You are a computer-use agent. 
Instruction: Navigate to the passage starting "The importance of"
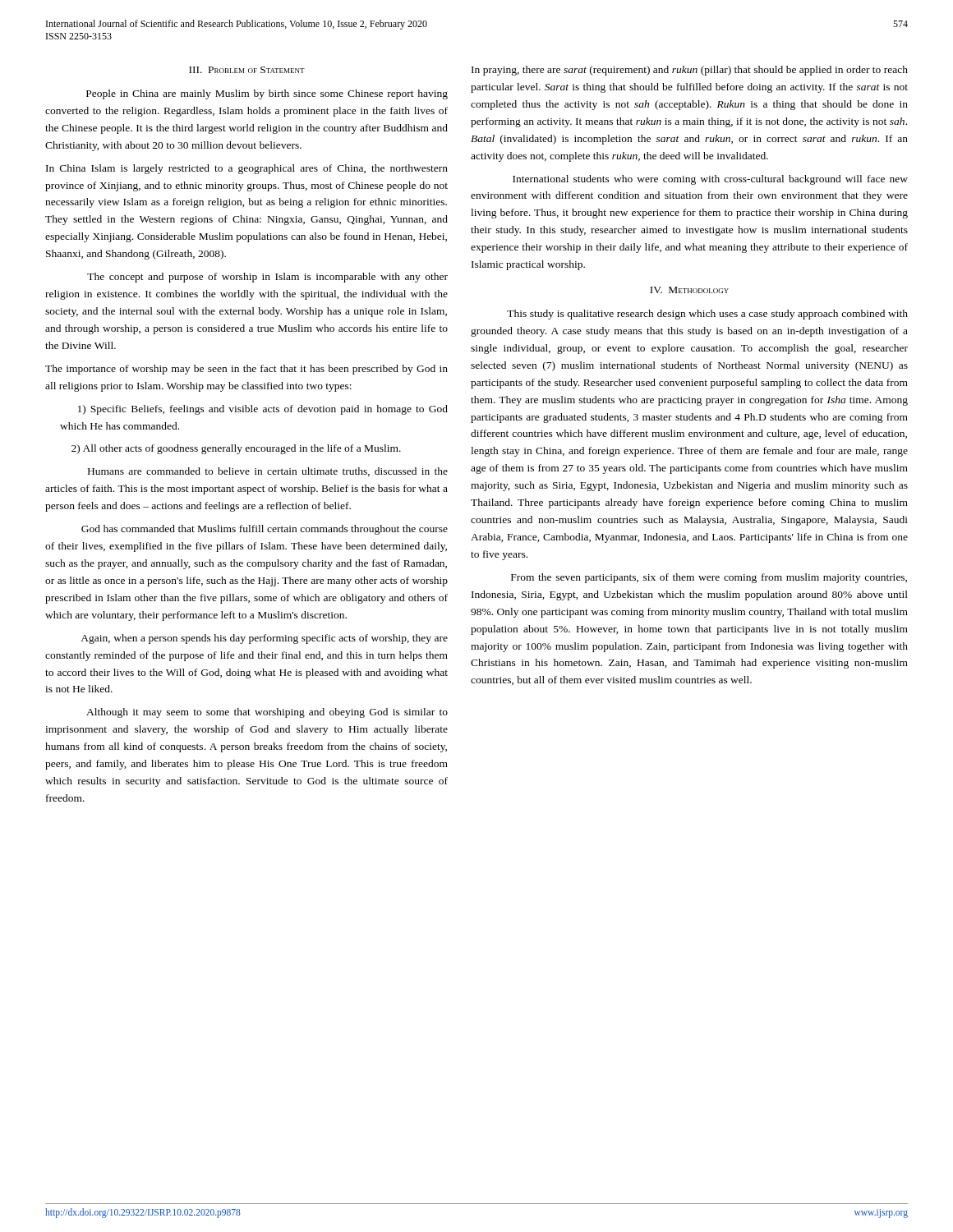(246, 378)
